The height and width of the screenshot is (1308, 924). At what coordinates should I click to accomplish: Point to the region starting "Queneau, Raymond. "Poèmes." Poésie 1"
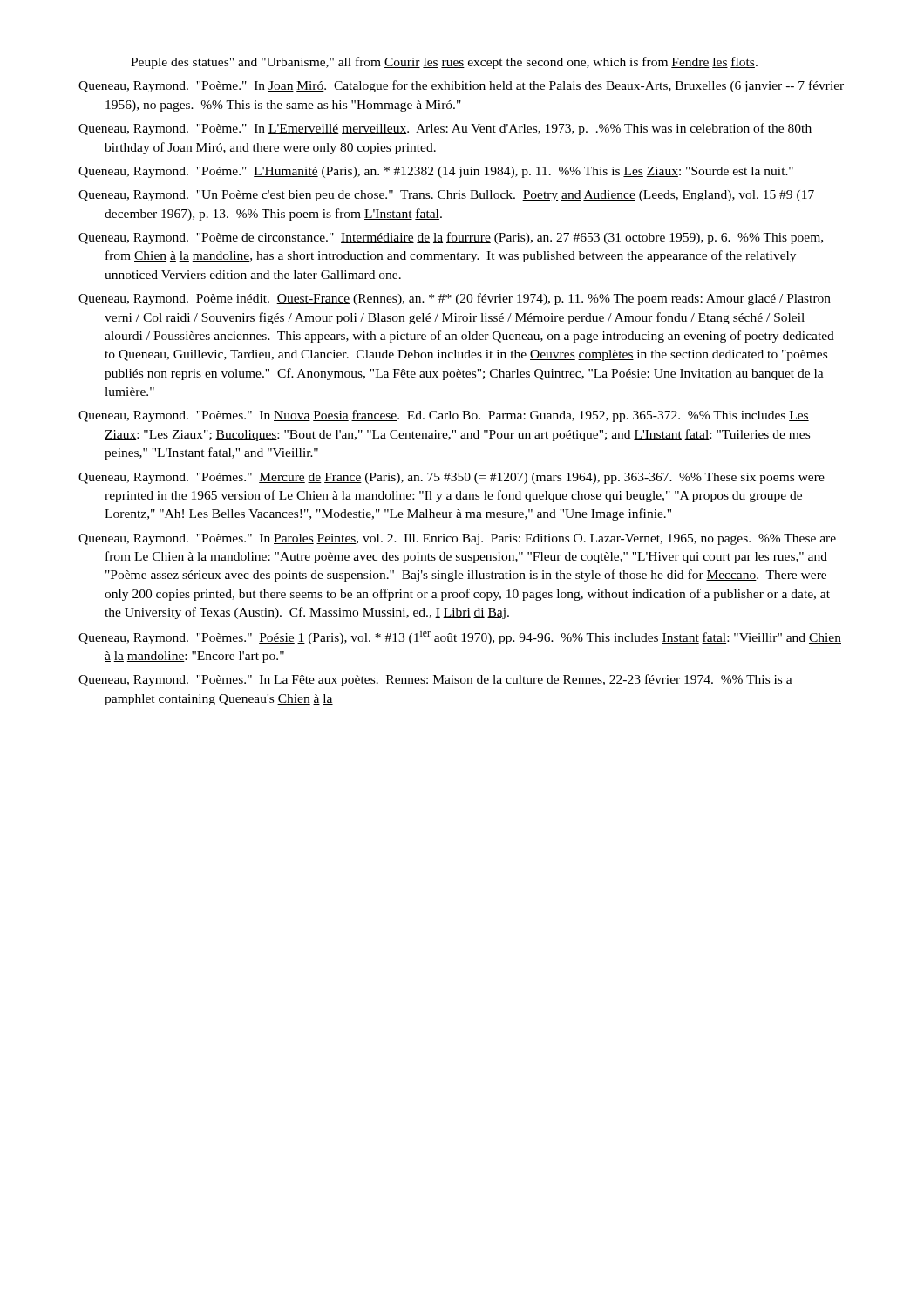pyautogui.click(x=460, y=645)
